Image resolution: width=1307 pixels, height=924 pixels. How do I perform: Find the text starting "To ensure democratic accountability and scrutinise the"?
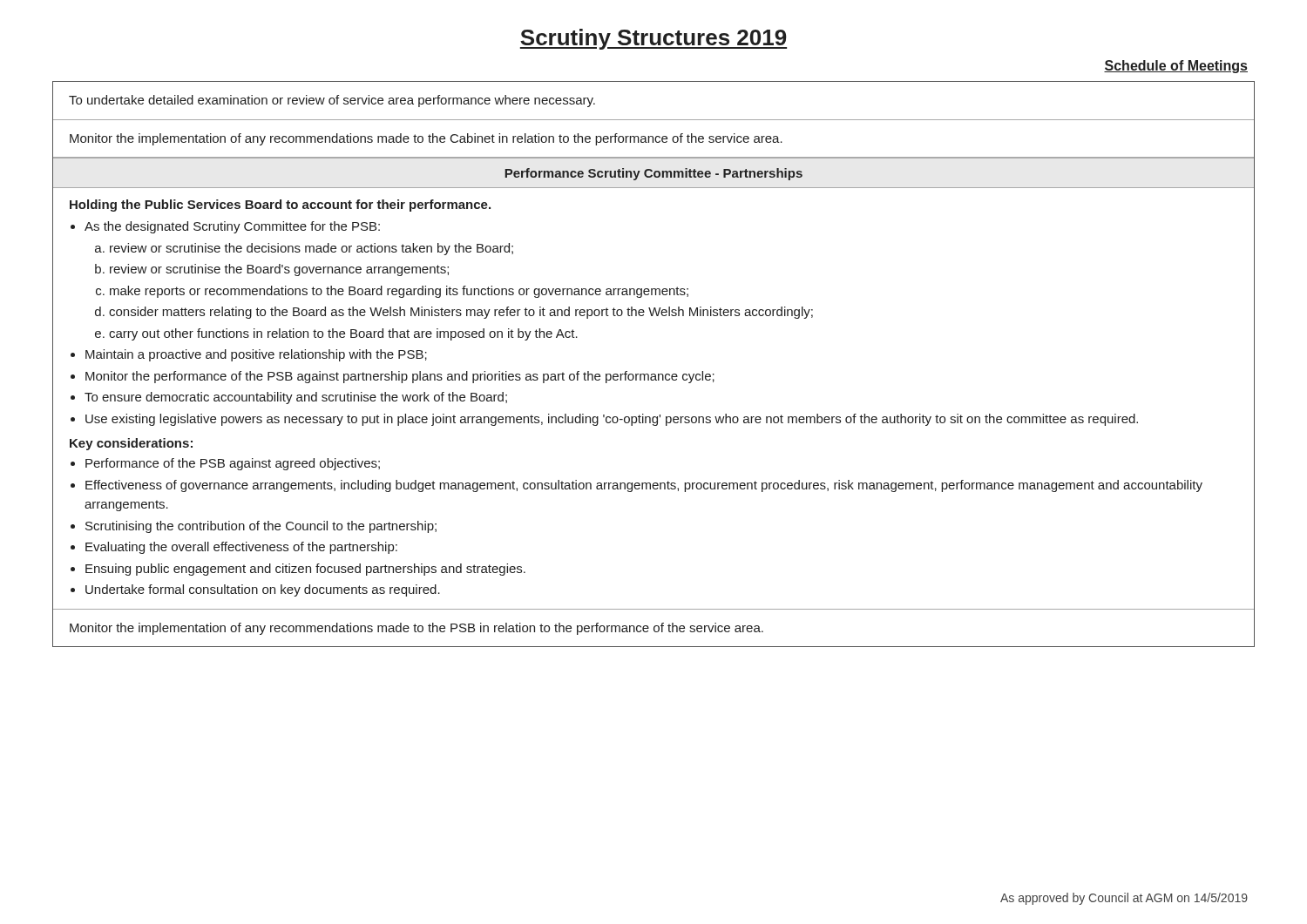tap(296, 397)
